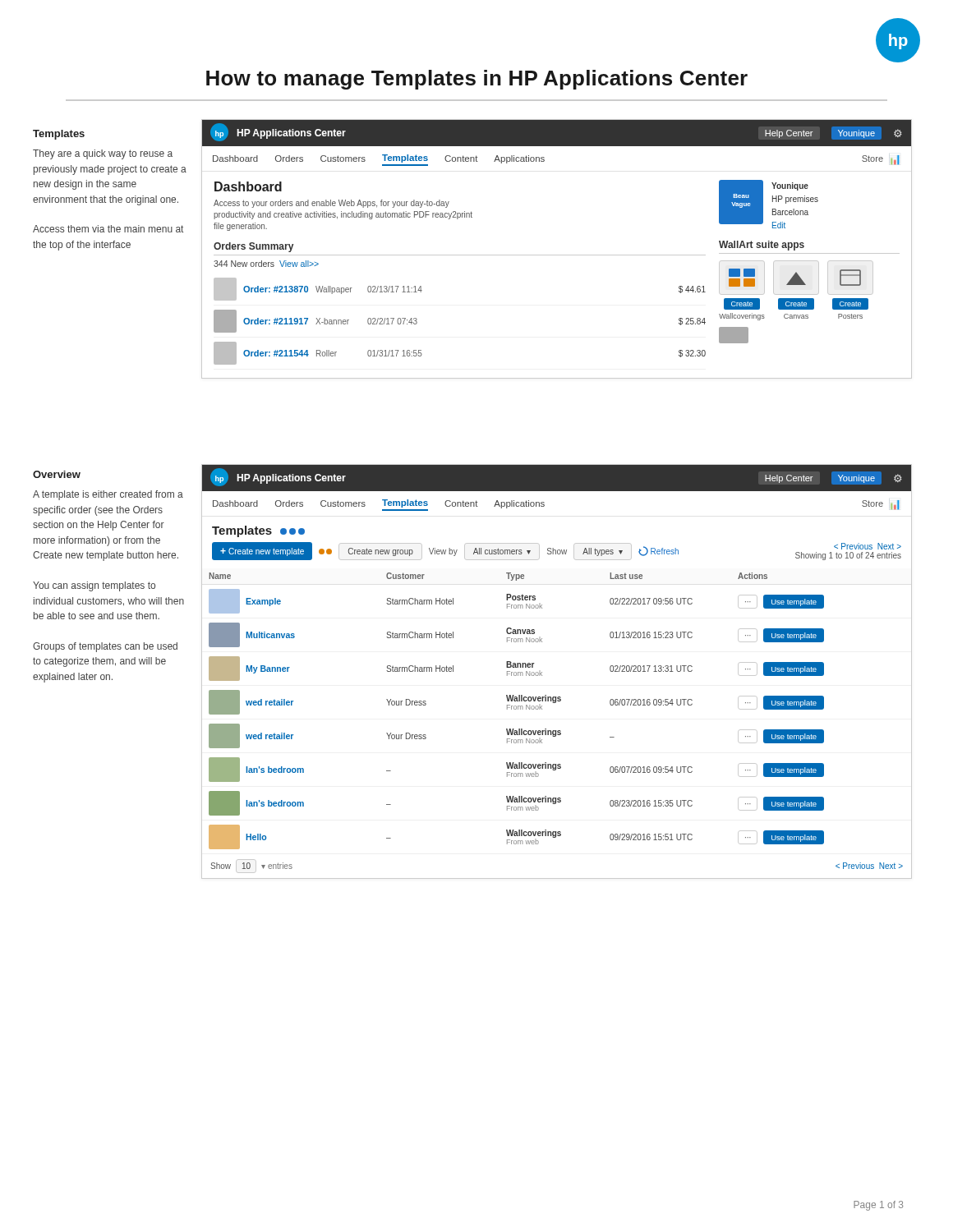Point to the block starting "They are a quick way to"
The height and width of the screenshot is (1232, 953).
(x=110, y=176)
